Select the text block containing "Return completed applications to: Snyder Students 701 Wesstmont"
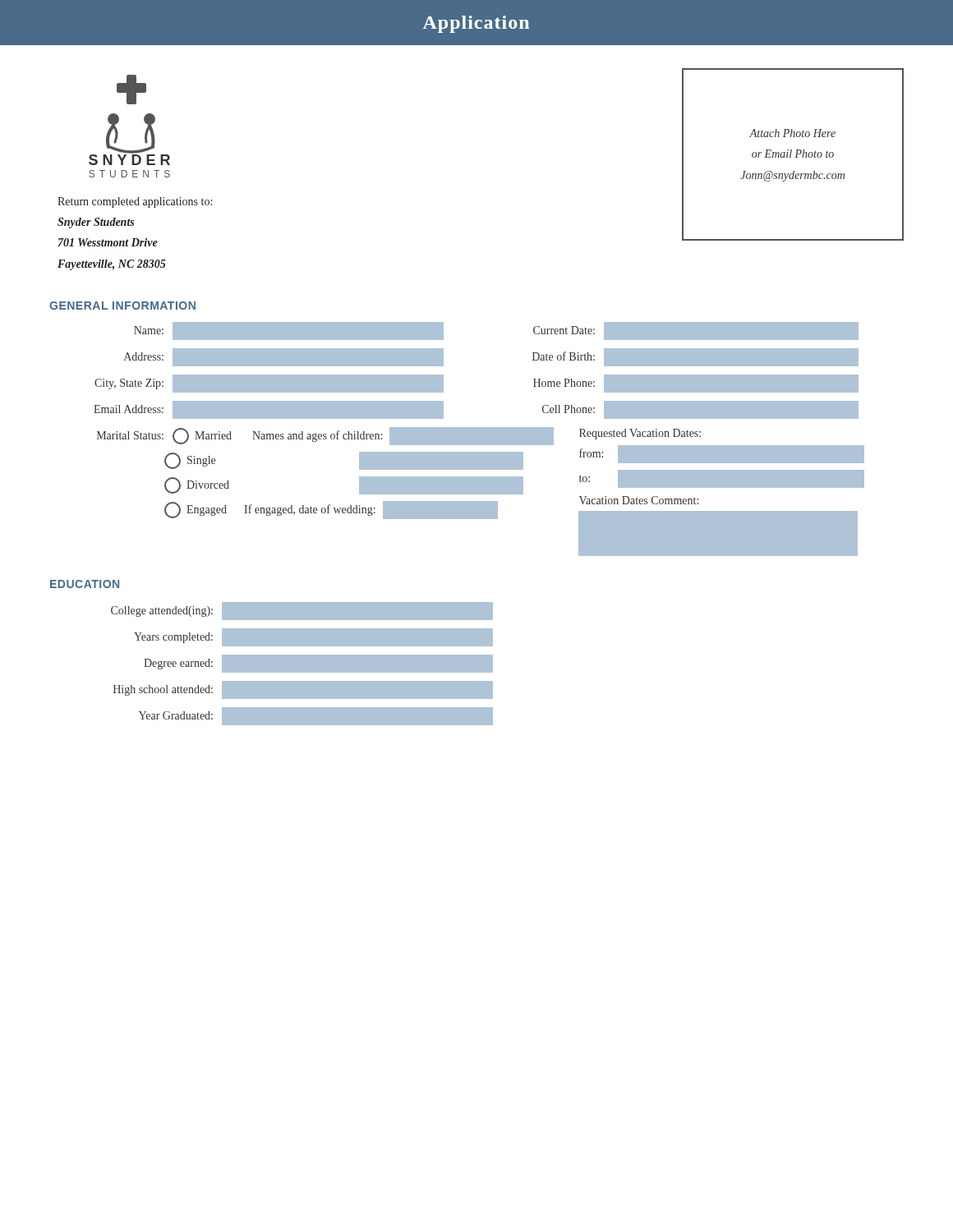953x1232 pixels. (x=135, y=233)
